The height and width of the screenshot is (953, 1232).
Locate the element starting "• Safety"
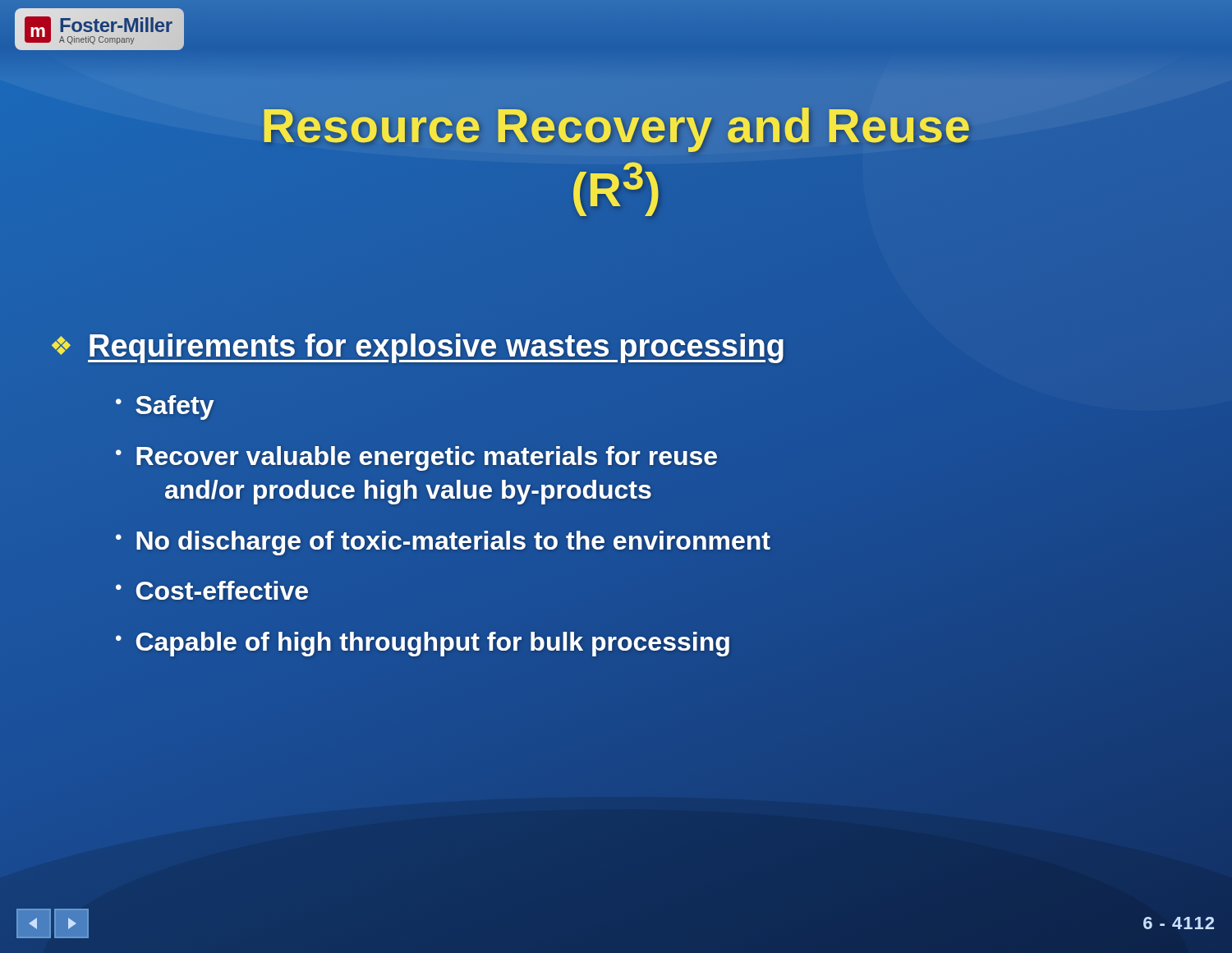pos(164,406)
